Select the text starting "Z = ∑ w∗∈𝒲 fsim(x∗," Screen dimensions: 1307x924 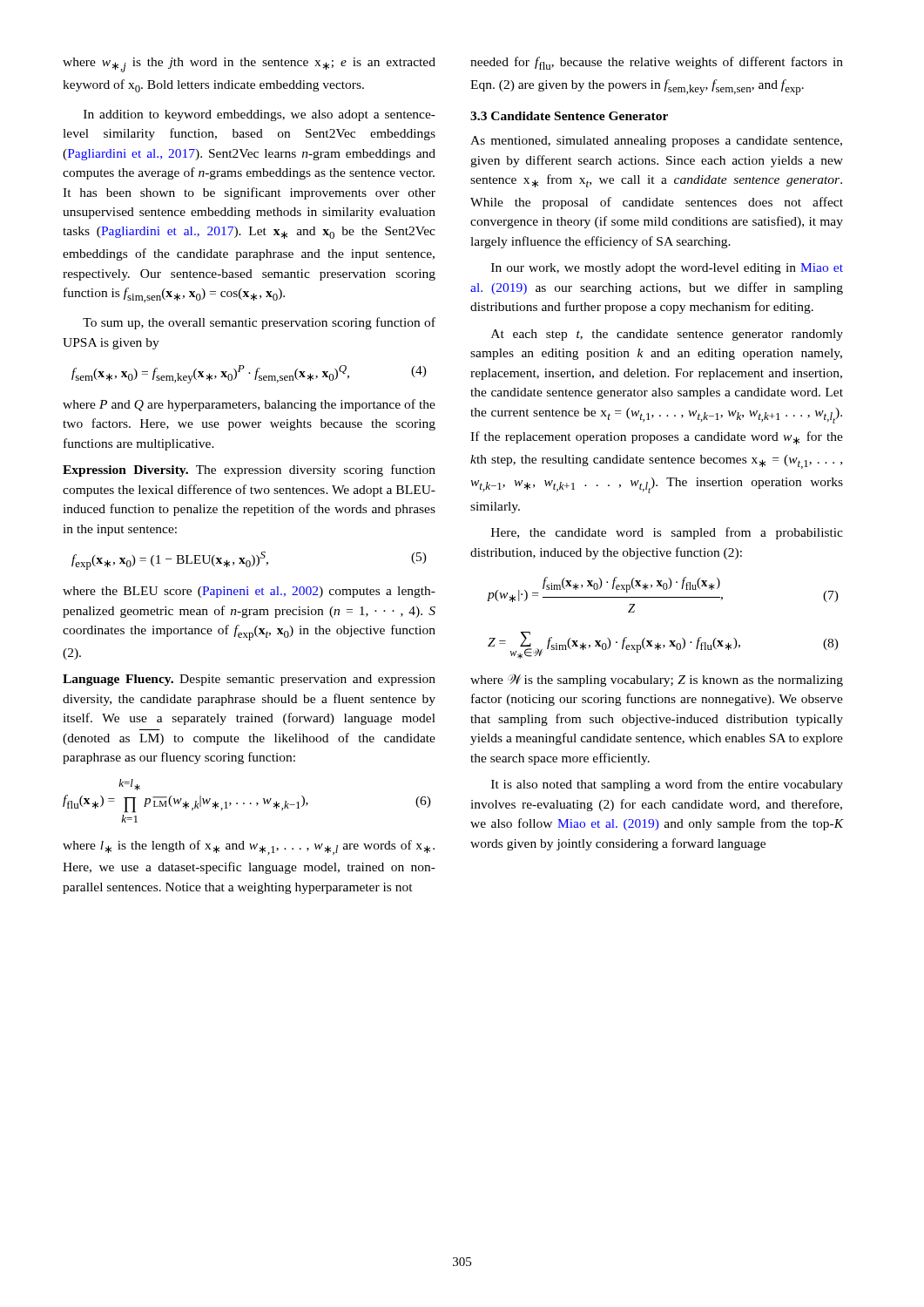click(657, 643)
